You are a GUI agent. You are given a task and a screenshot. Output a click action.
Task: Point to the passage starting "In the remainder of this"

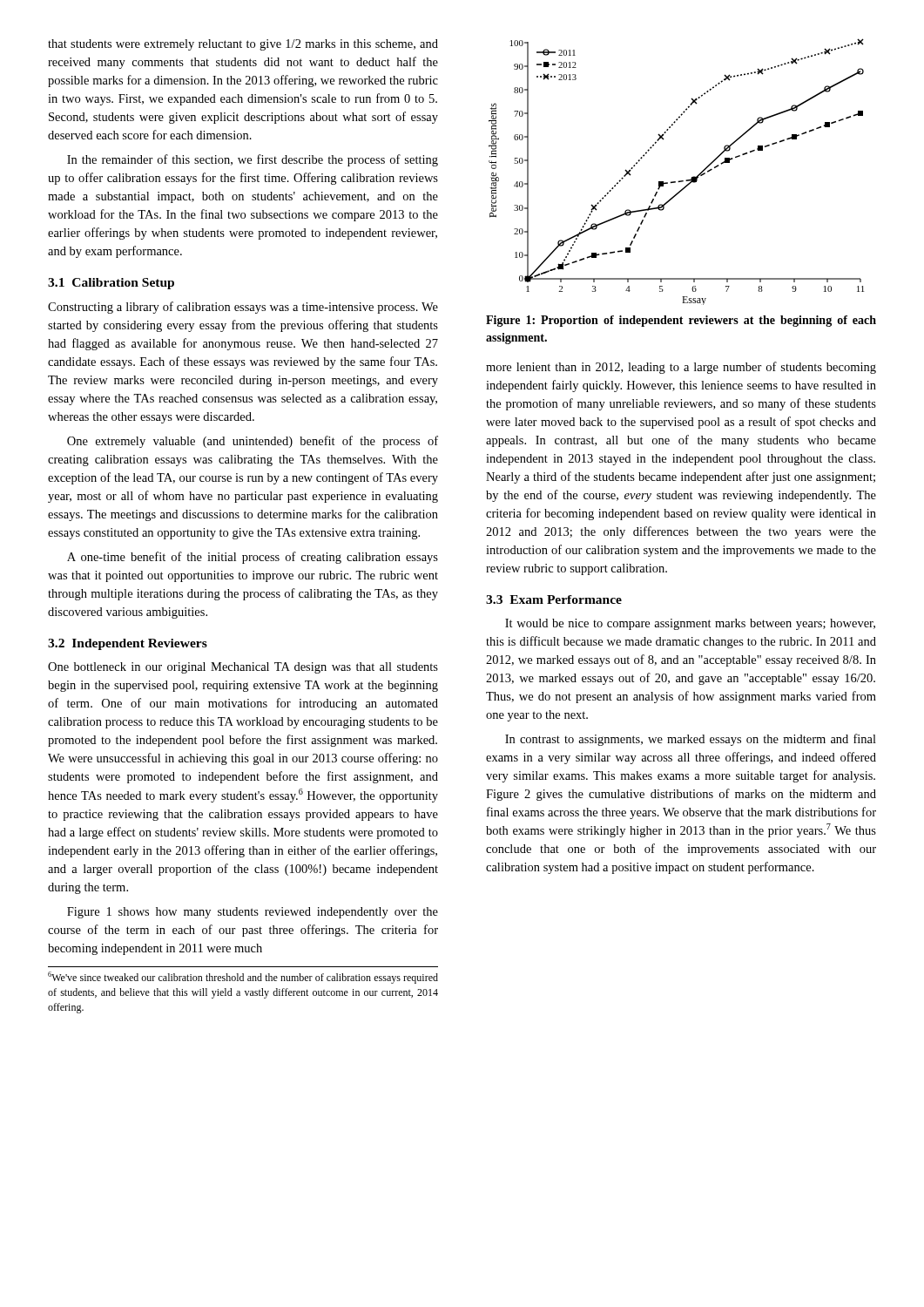tap(243, 206)
